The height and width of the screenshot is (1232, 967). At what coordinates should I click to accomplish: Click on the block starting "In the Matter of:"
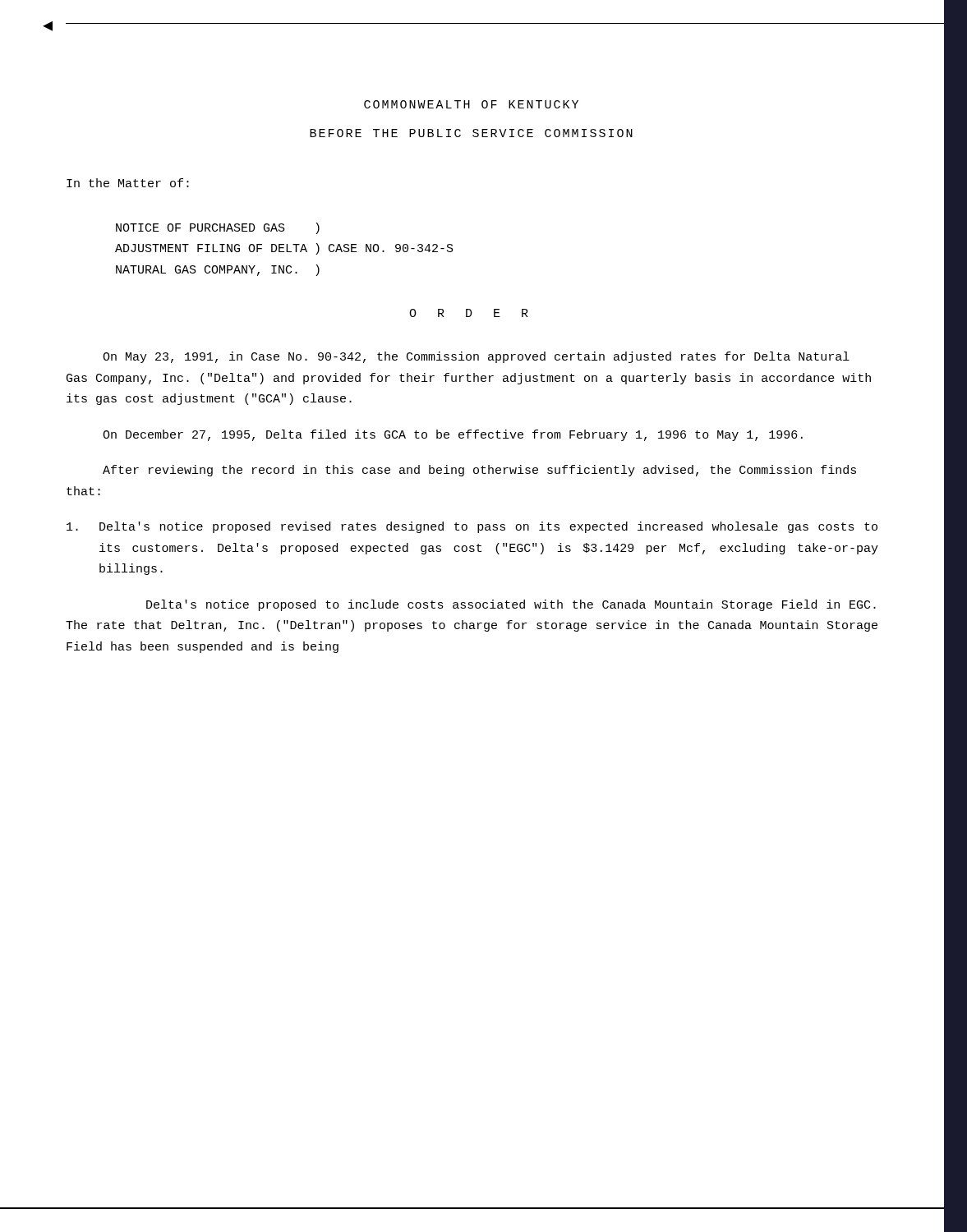(x=129, y=184)
